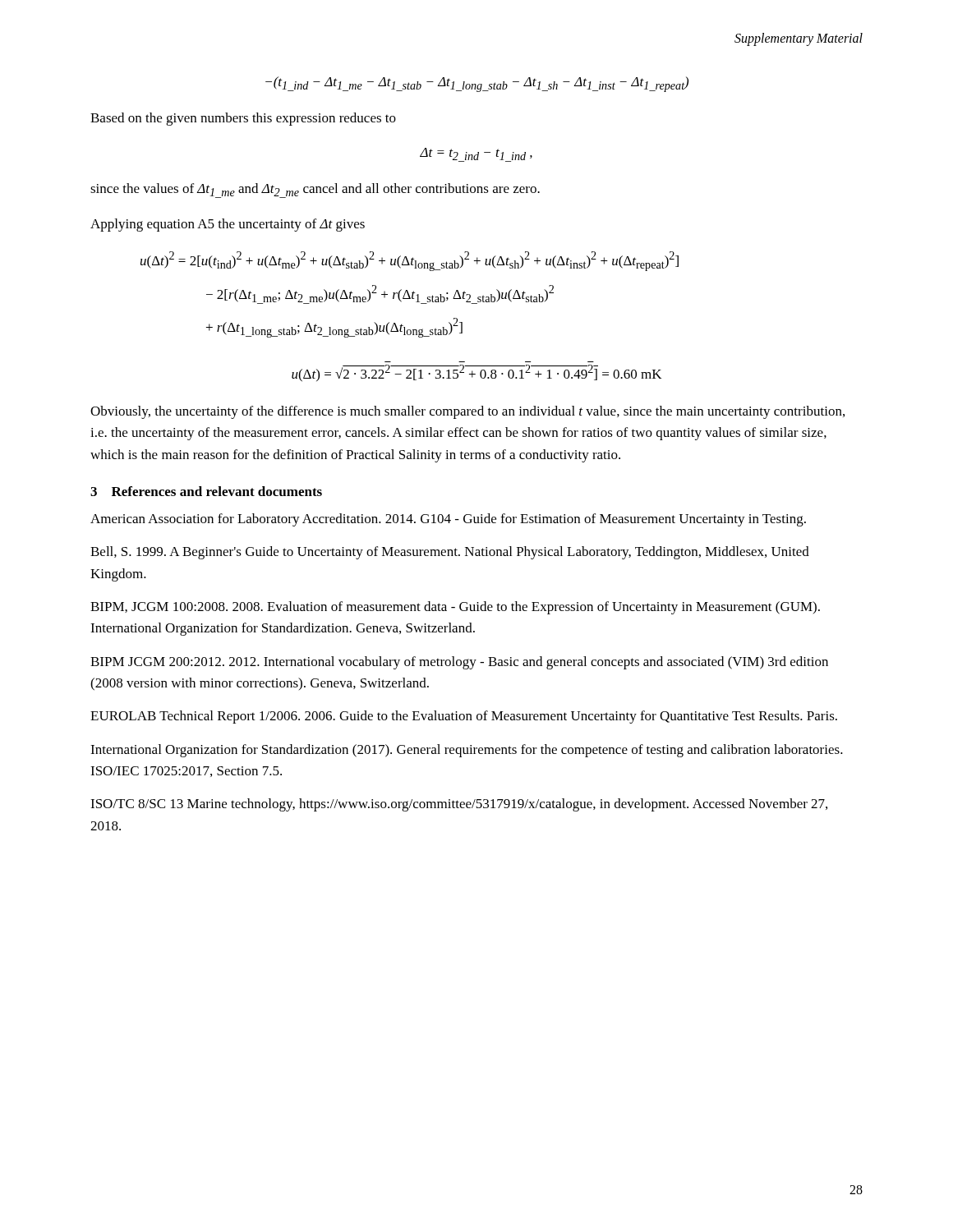
Task: Navigate to the region starting "Based on the given numbers this expression reduces"
Action: [243, 118]
